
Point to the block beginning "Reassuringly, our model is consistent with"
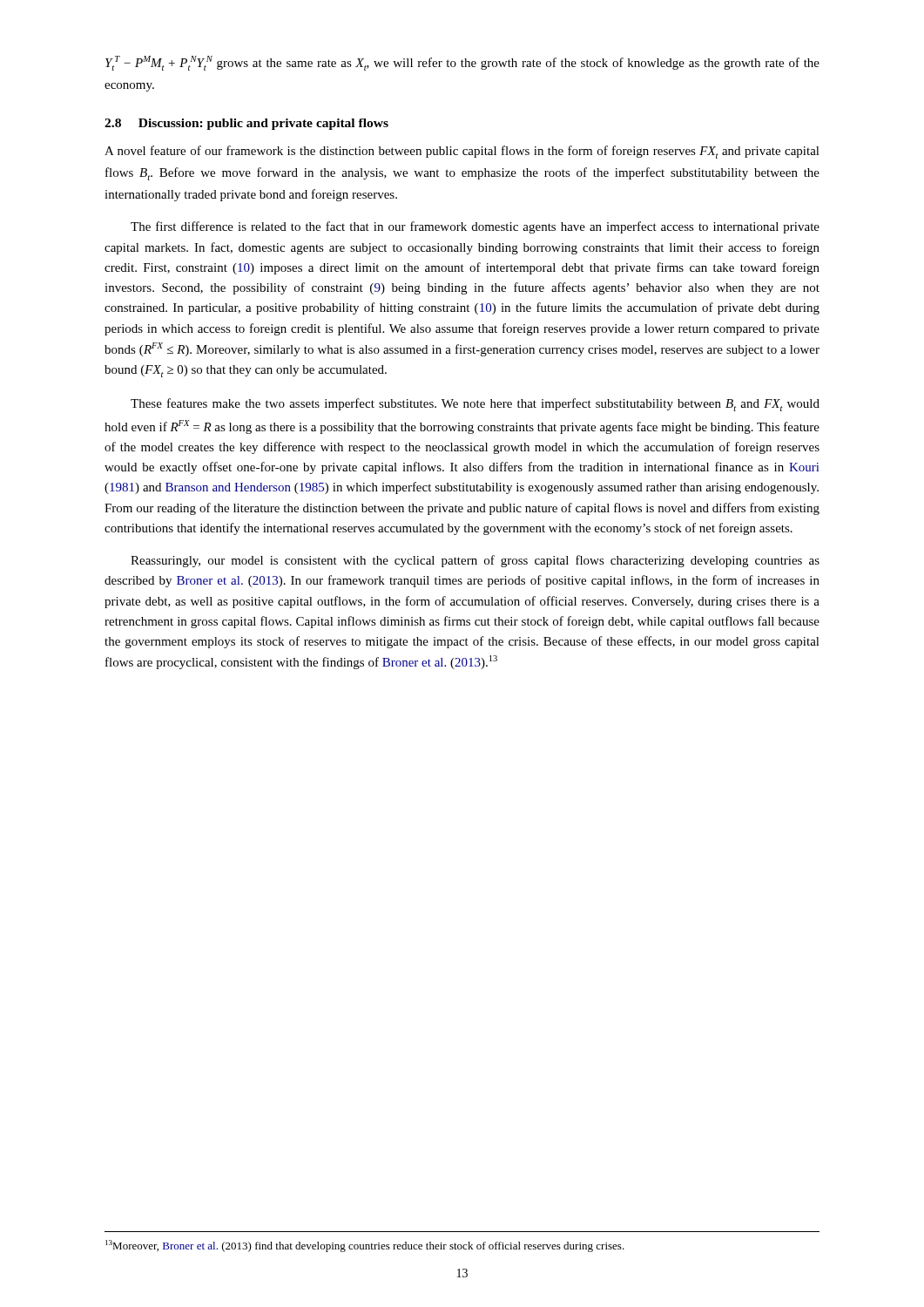(x=462, y=612)
